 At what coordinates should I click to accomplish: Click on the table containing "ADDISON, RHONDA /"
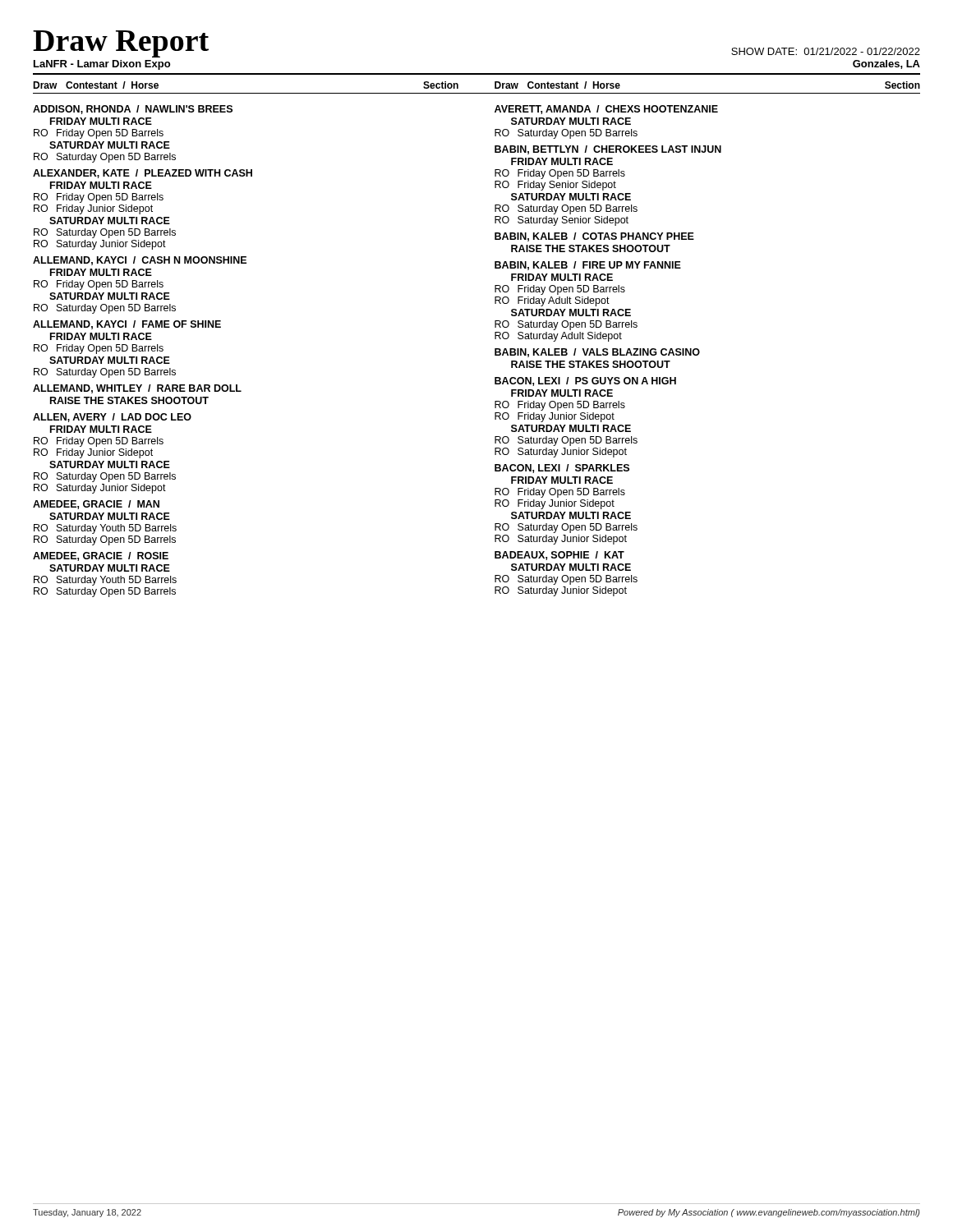pos(476,347)
